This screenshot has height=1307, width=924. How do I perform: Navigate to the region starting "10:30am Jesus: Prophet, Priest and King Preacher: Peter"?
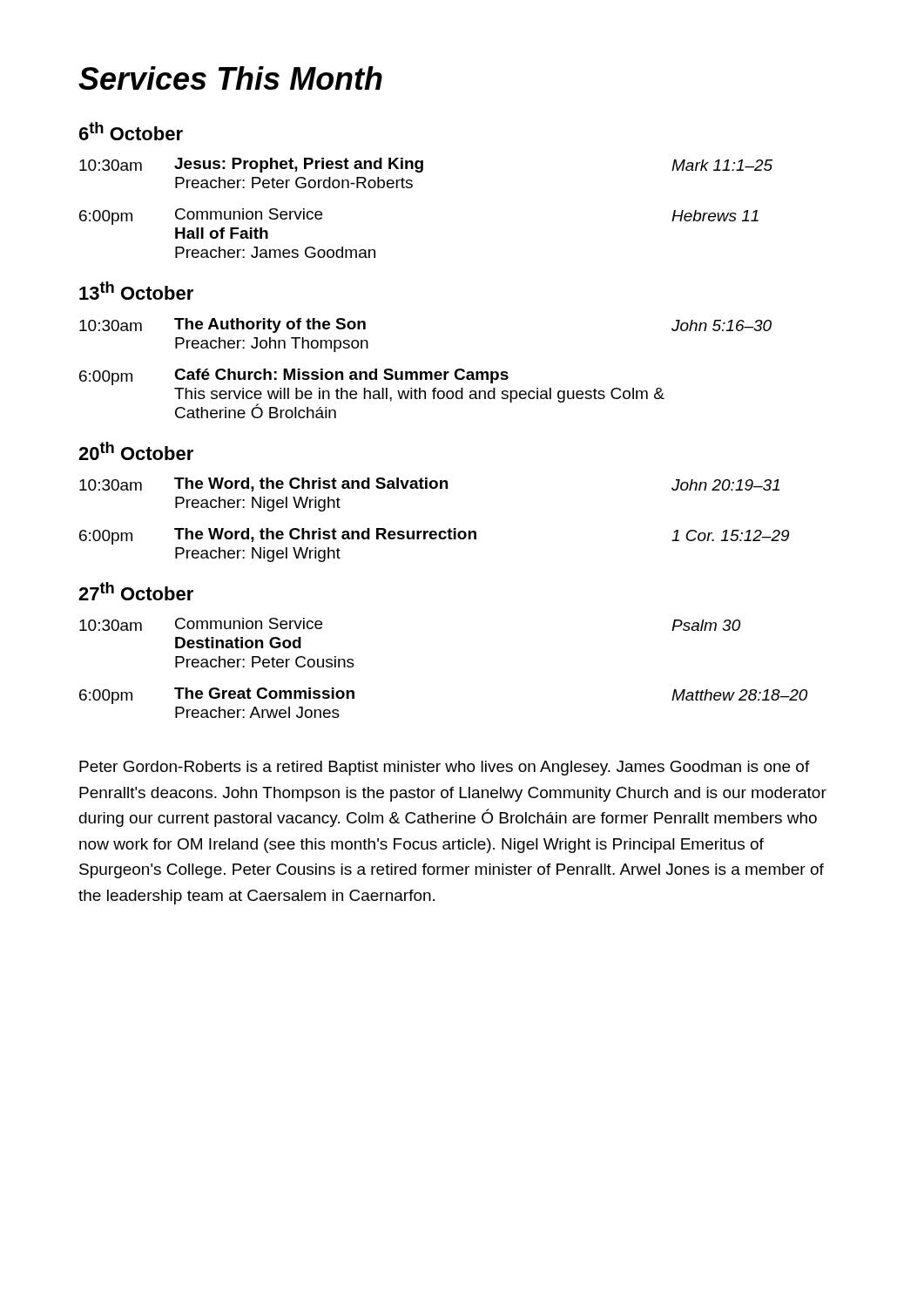pos(426,165)
